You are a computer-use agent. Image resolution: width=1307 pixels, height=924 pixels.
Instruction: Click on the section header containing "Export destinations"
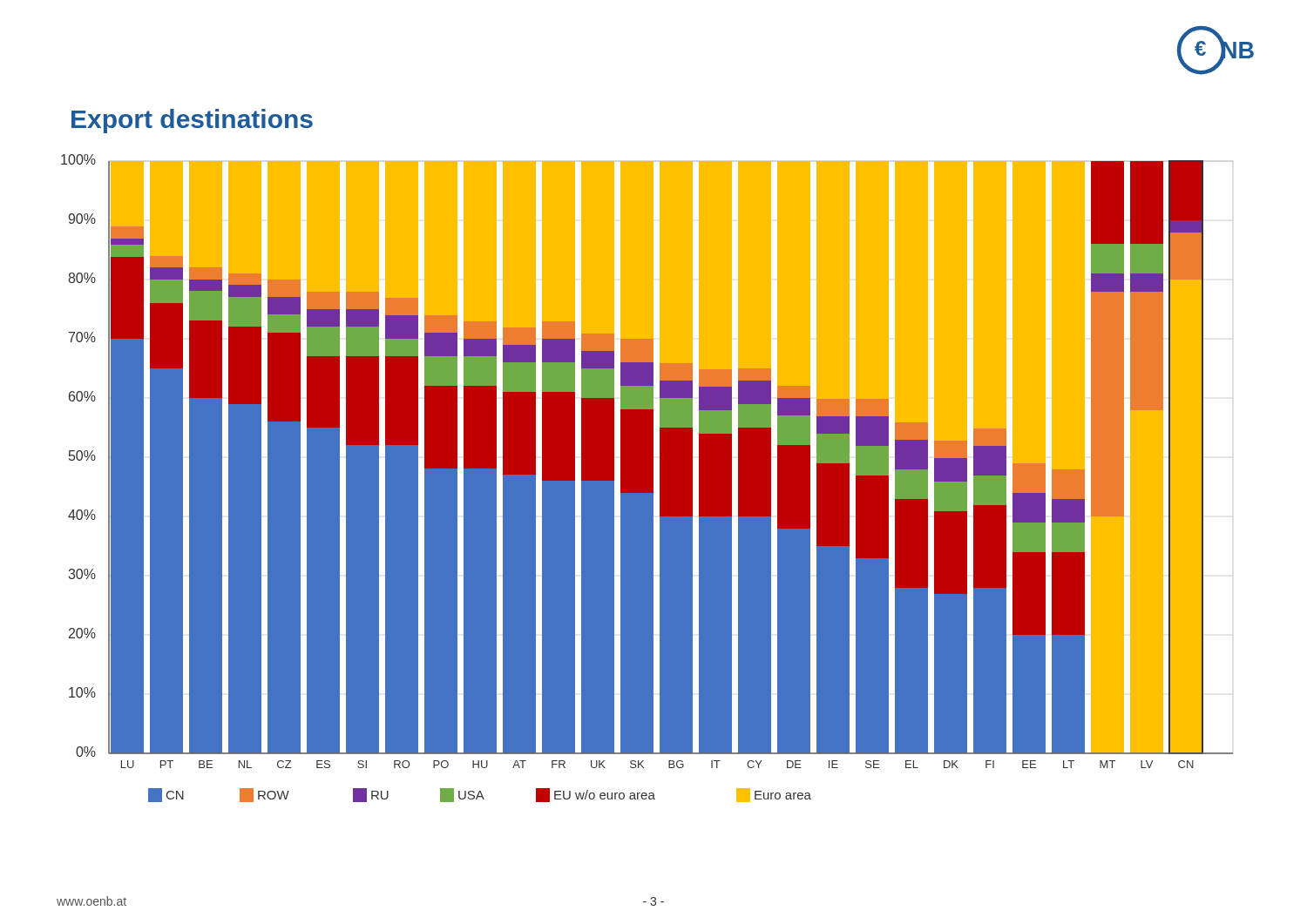coord(192,119)
